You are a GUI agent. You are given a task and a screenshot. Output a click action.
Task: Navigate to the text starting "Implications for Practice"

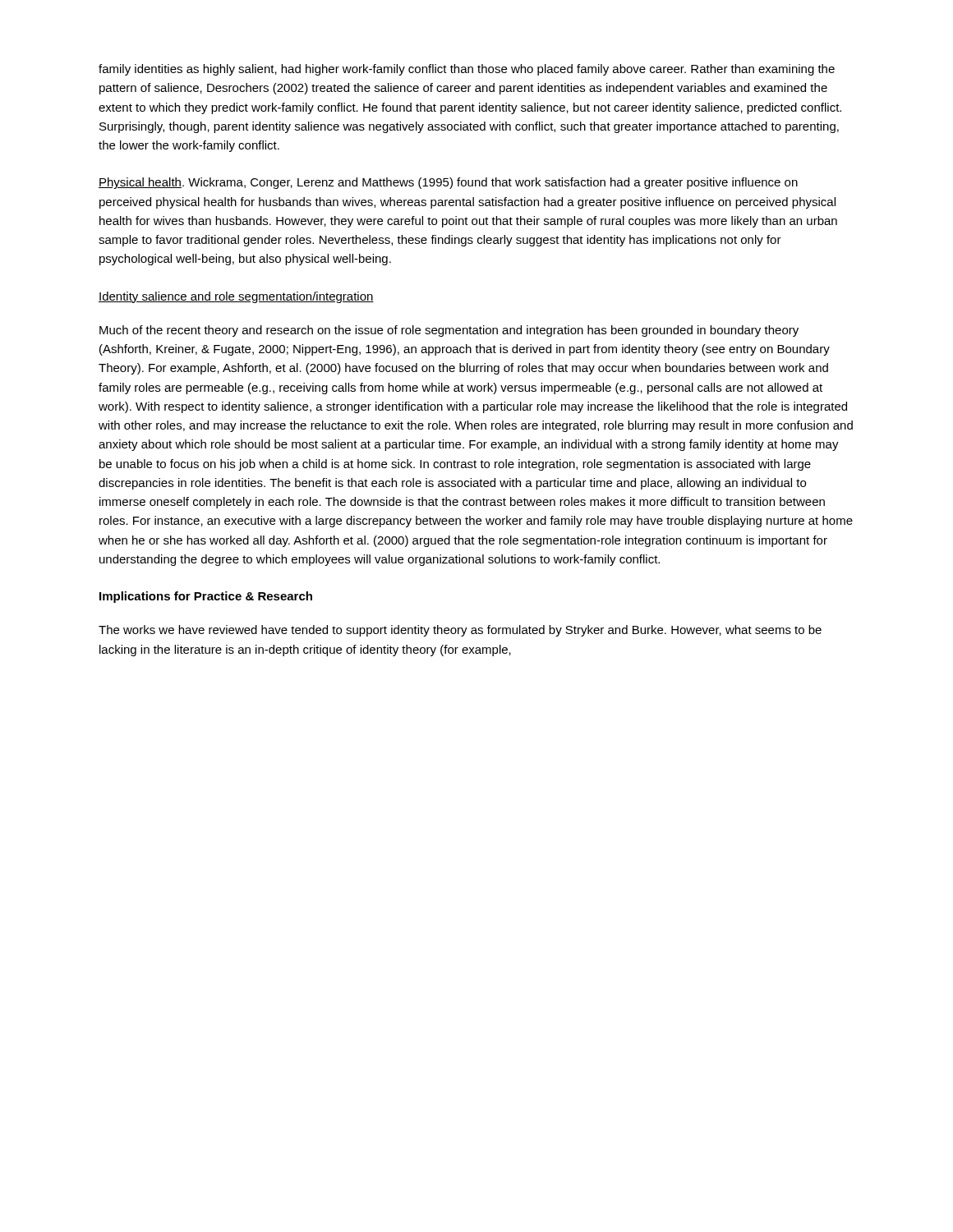206,596
